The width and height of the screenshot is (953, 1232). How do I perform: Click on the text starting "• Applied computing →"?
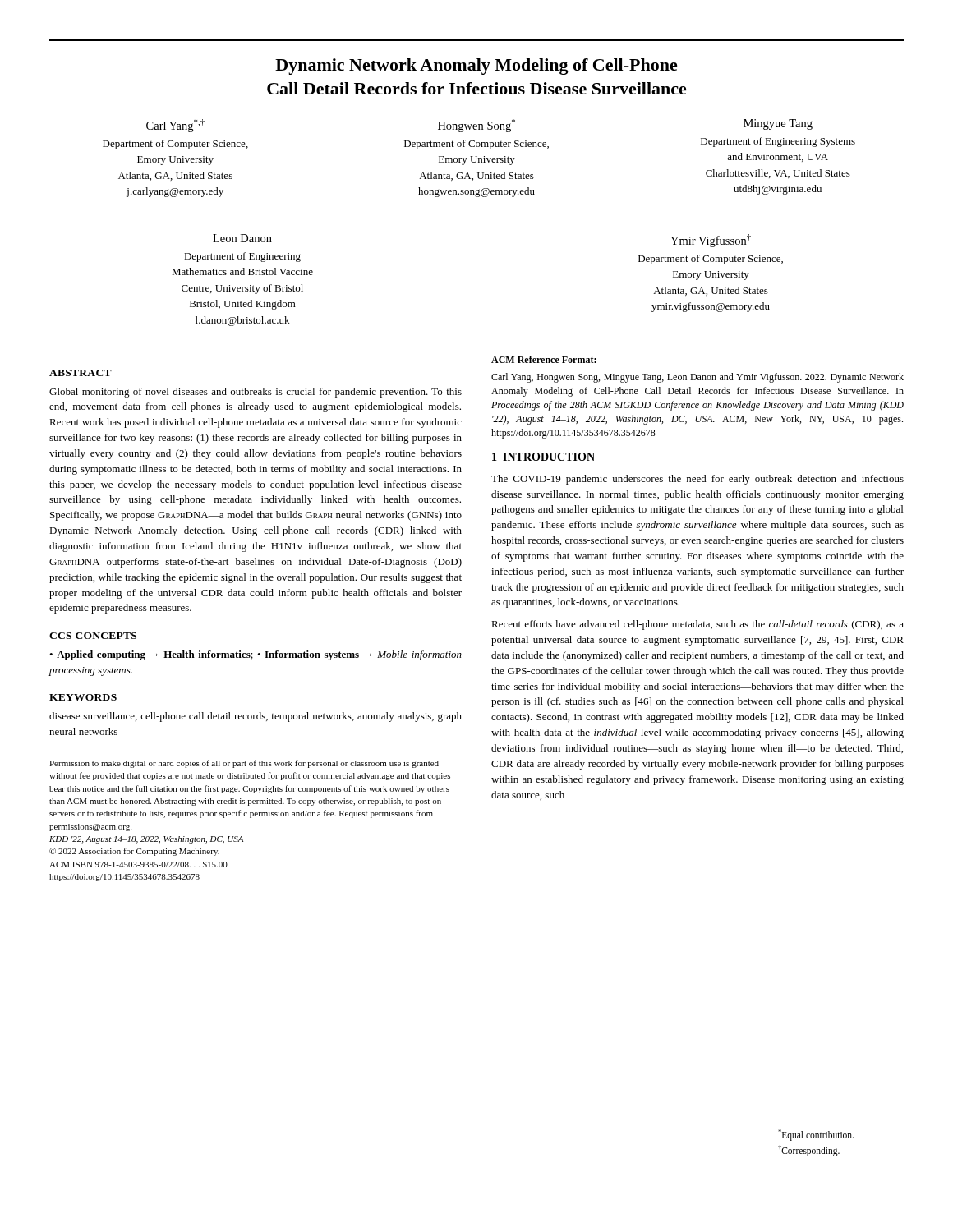[255, 662]
